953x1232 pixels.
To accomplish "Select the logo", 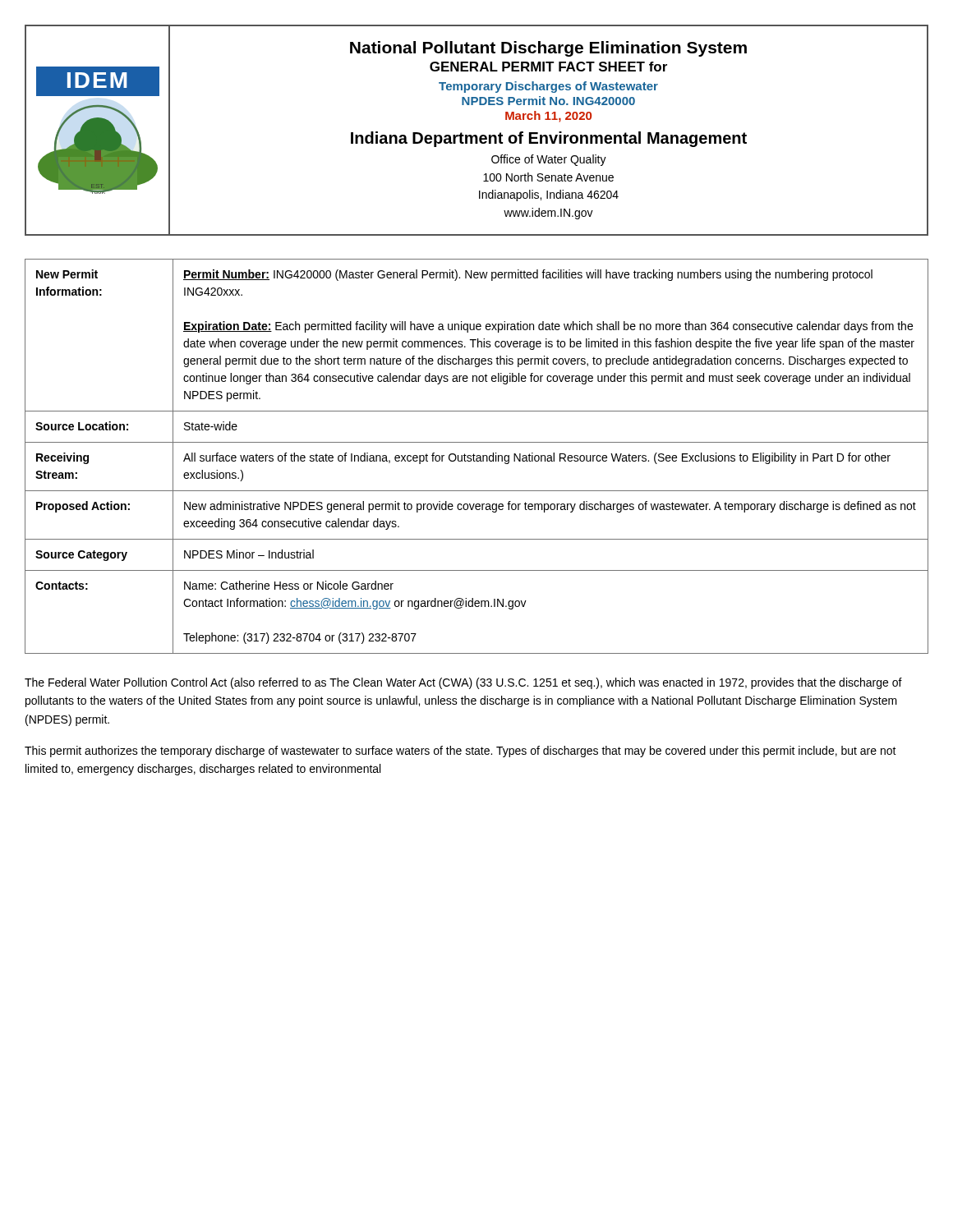I will point(476,130).
